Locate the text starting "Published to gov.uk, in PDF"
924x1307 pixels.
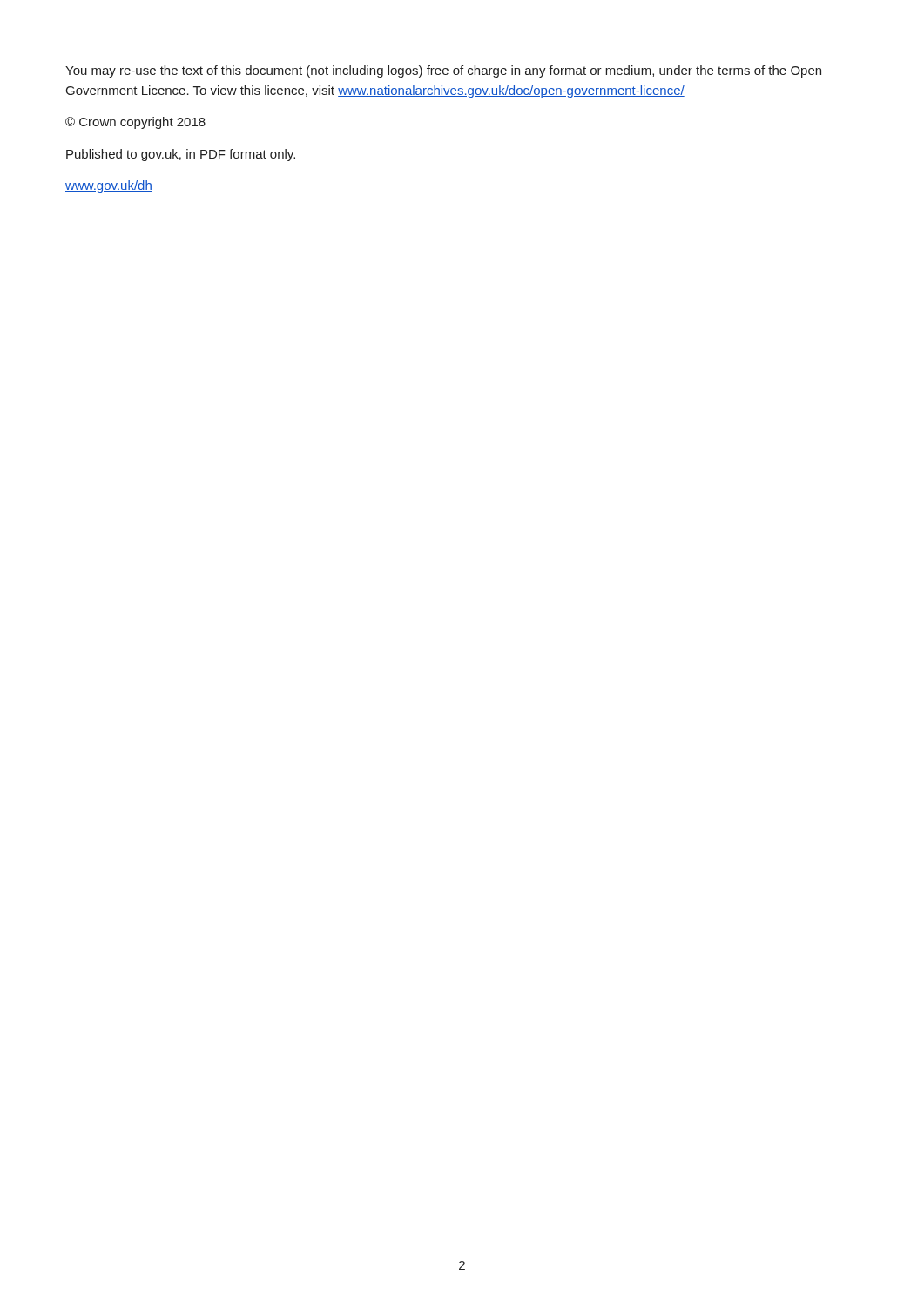pos(181,153)
